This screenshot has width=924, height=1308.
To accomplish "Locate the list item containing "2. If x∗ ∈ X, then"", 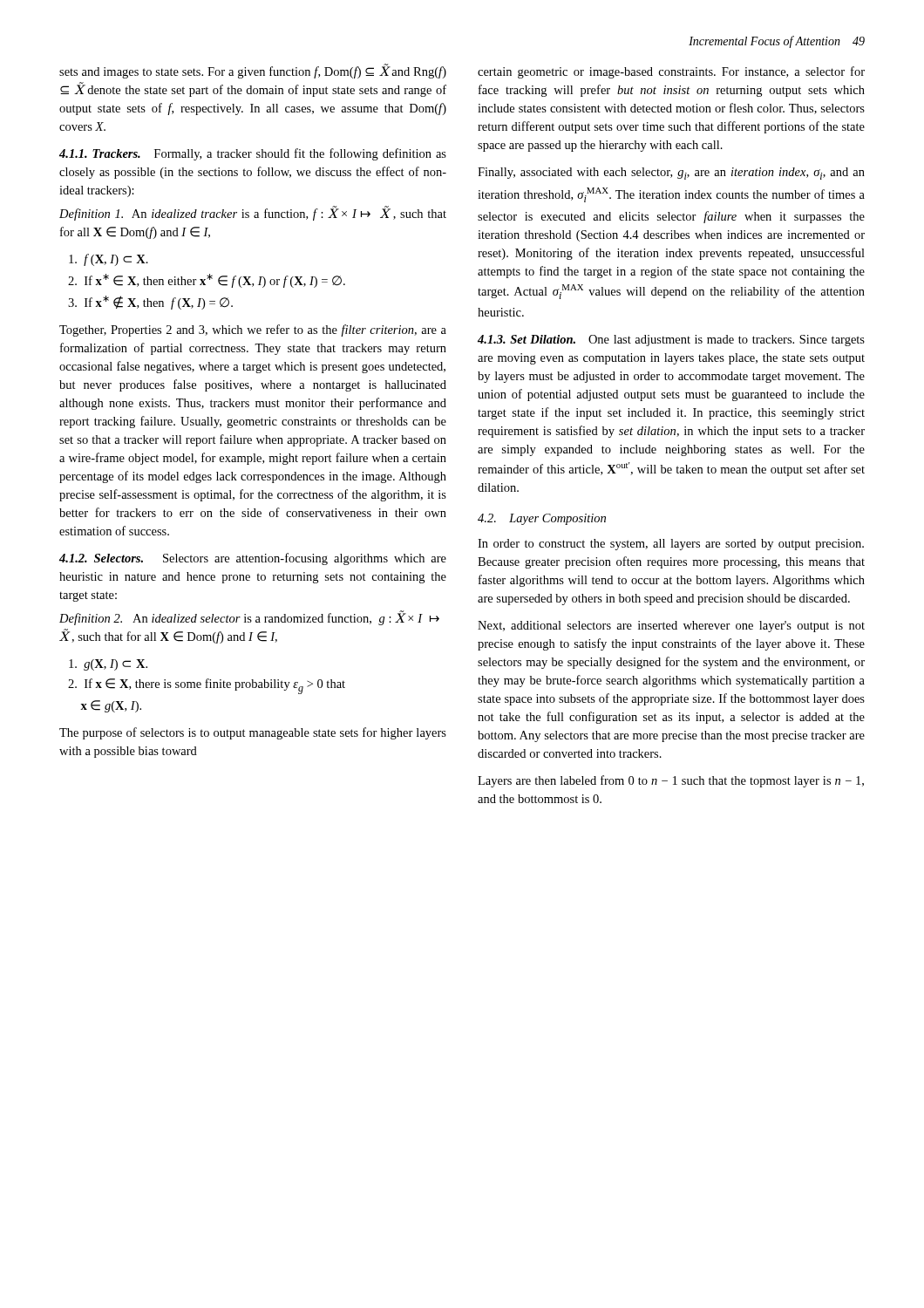I will [207, 280].
